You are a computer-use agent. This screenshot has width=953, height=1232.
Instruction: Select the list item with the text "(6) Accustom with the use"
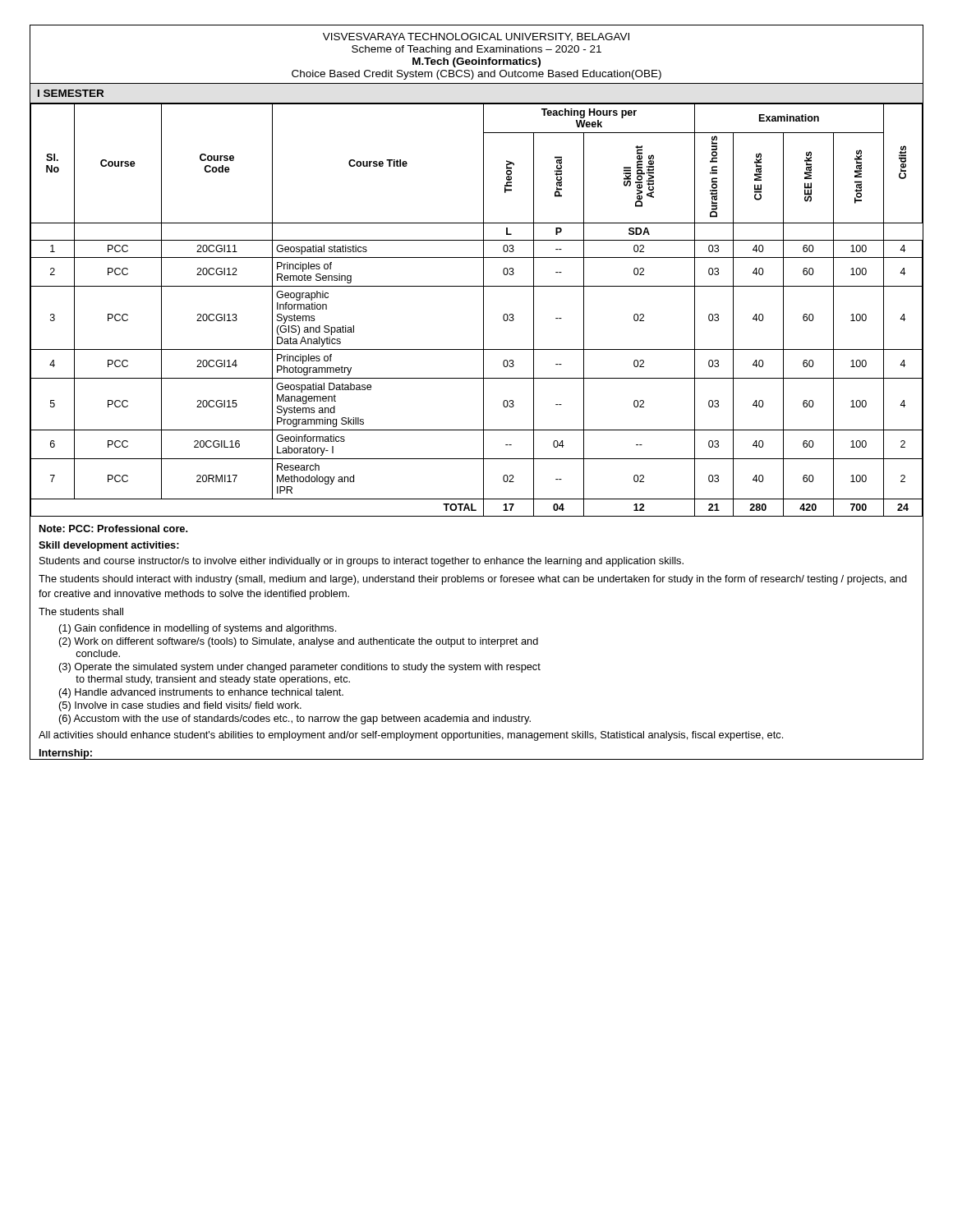tap(295, 718)
